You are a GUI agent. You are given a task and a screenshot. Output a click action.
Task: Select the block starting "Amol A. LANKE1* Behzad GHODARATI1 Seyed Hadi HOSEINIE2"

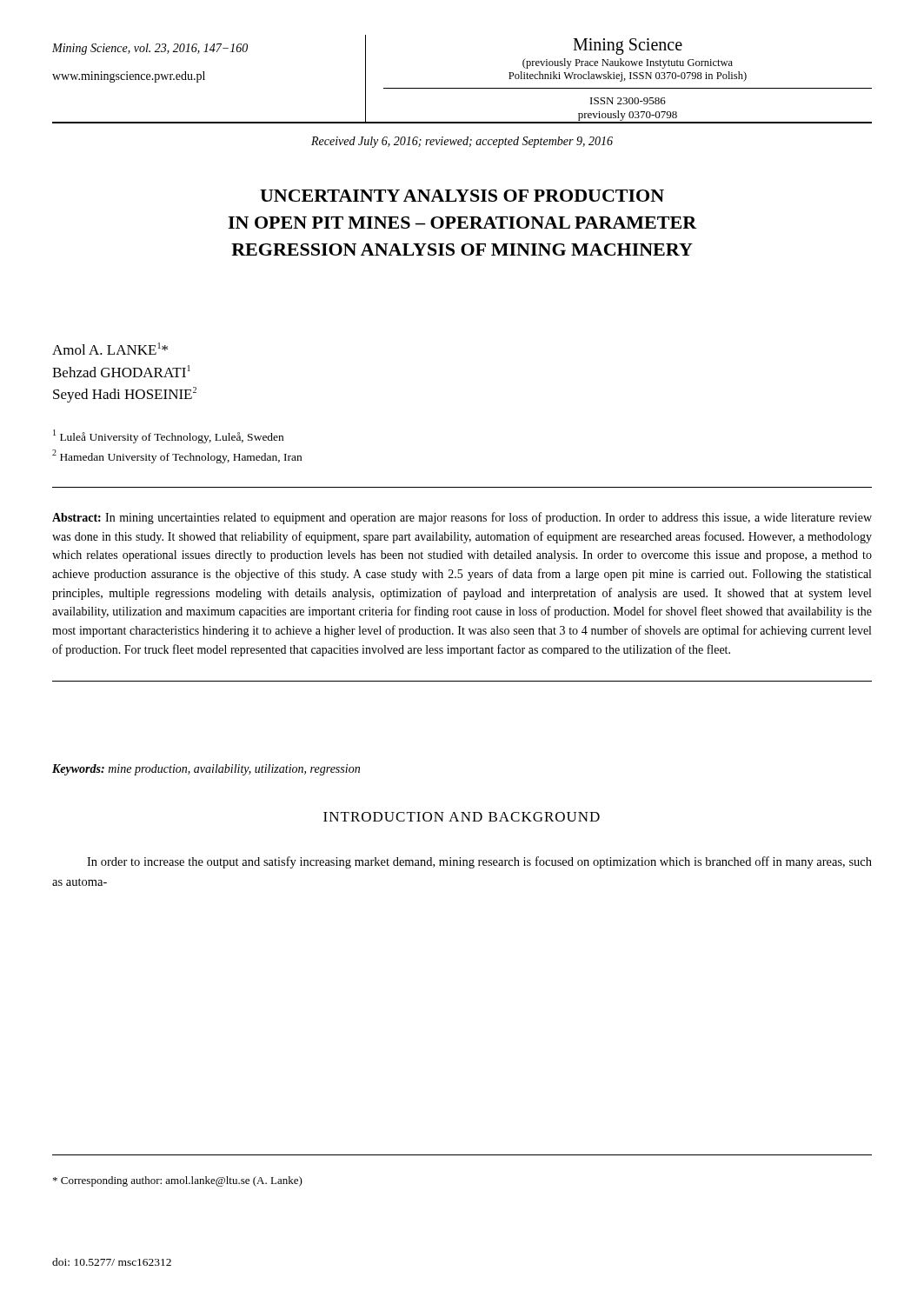(x=124, y=372)
